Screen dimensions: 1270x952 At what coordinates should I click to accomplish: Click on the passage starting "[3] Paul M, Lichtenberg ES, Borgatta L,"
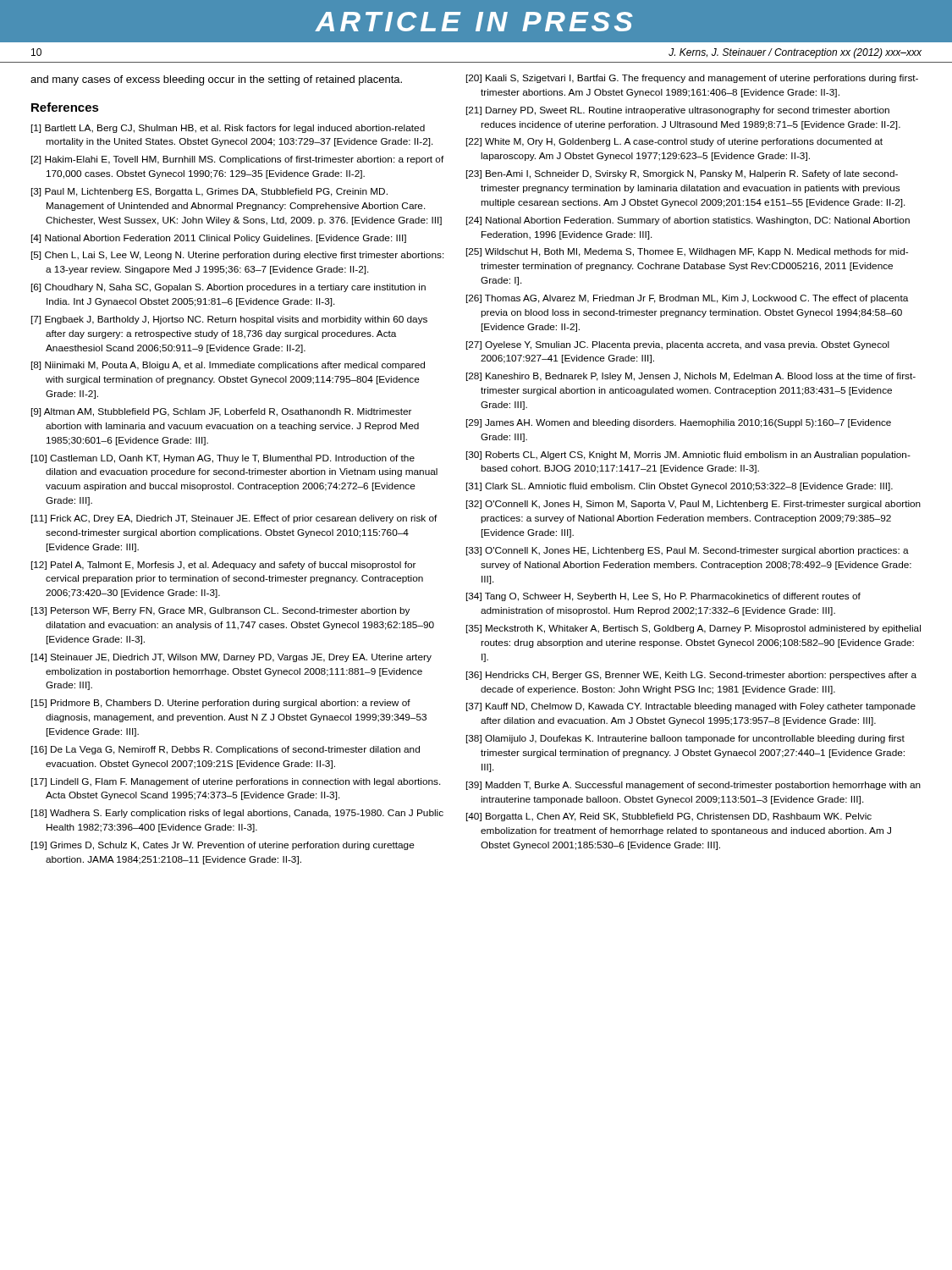(x=236, y=206)
